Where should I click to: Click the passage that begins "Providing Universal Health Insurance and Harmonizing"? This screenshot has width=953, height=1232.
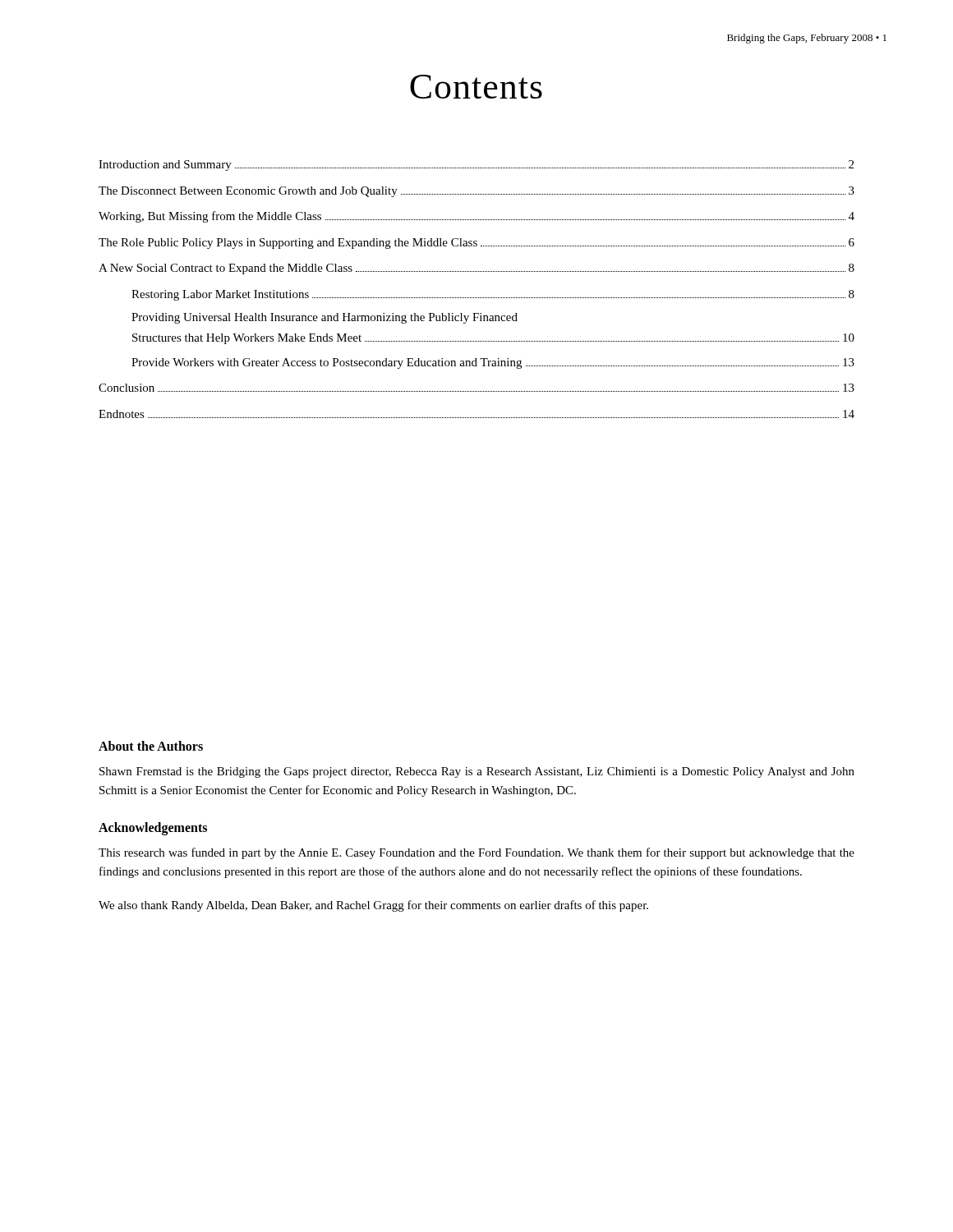(493, 327)
